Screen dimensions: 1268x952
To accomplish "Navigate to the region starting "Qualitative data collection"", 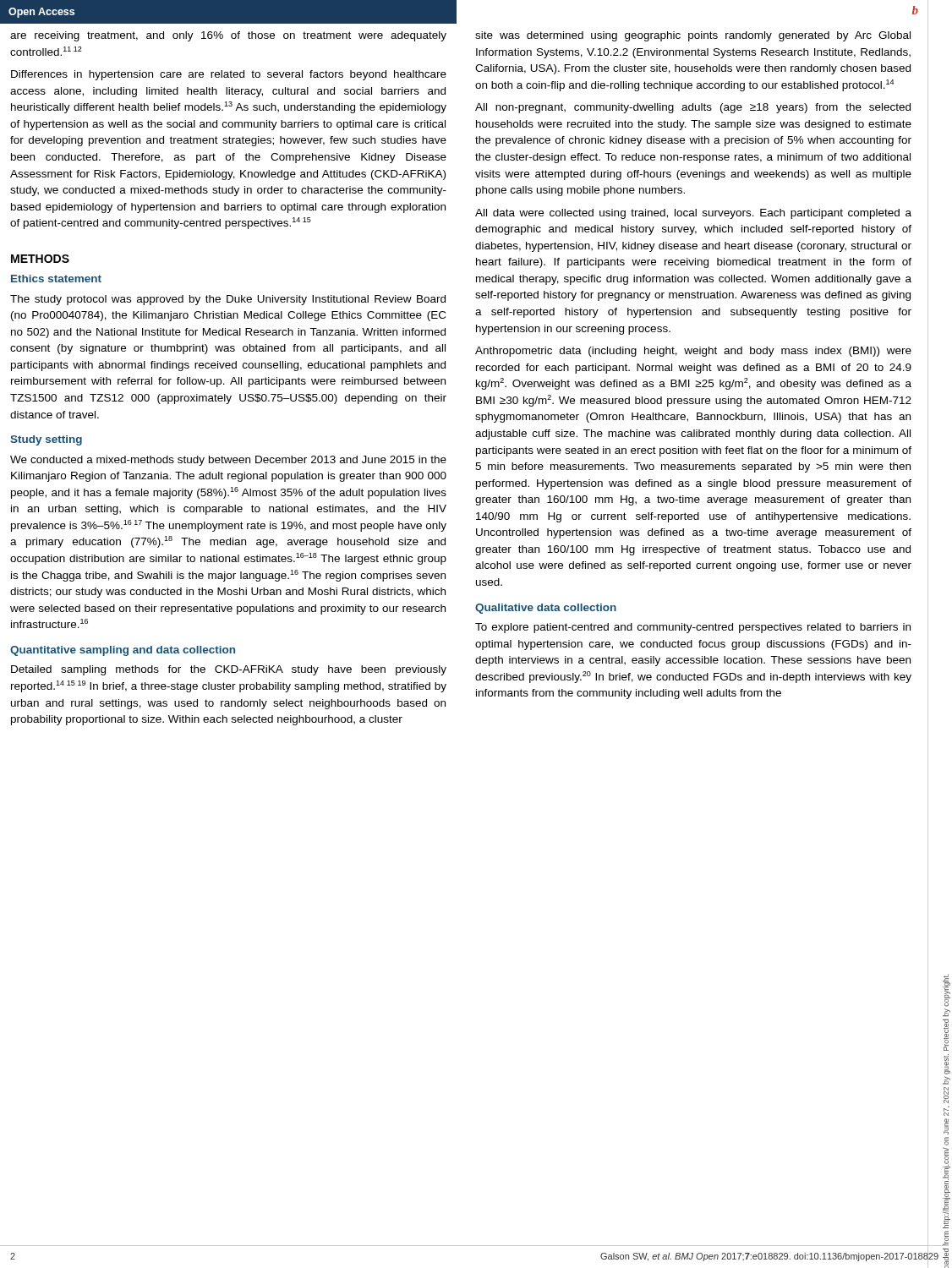I will [x=546, y=607].
